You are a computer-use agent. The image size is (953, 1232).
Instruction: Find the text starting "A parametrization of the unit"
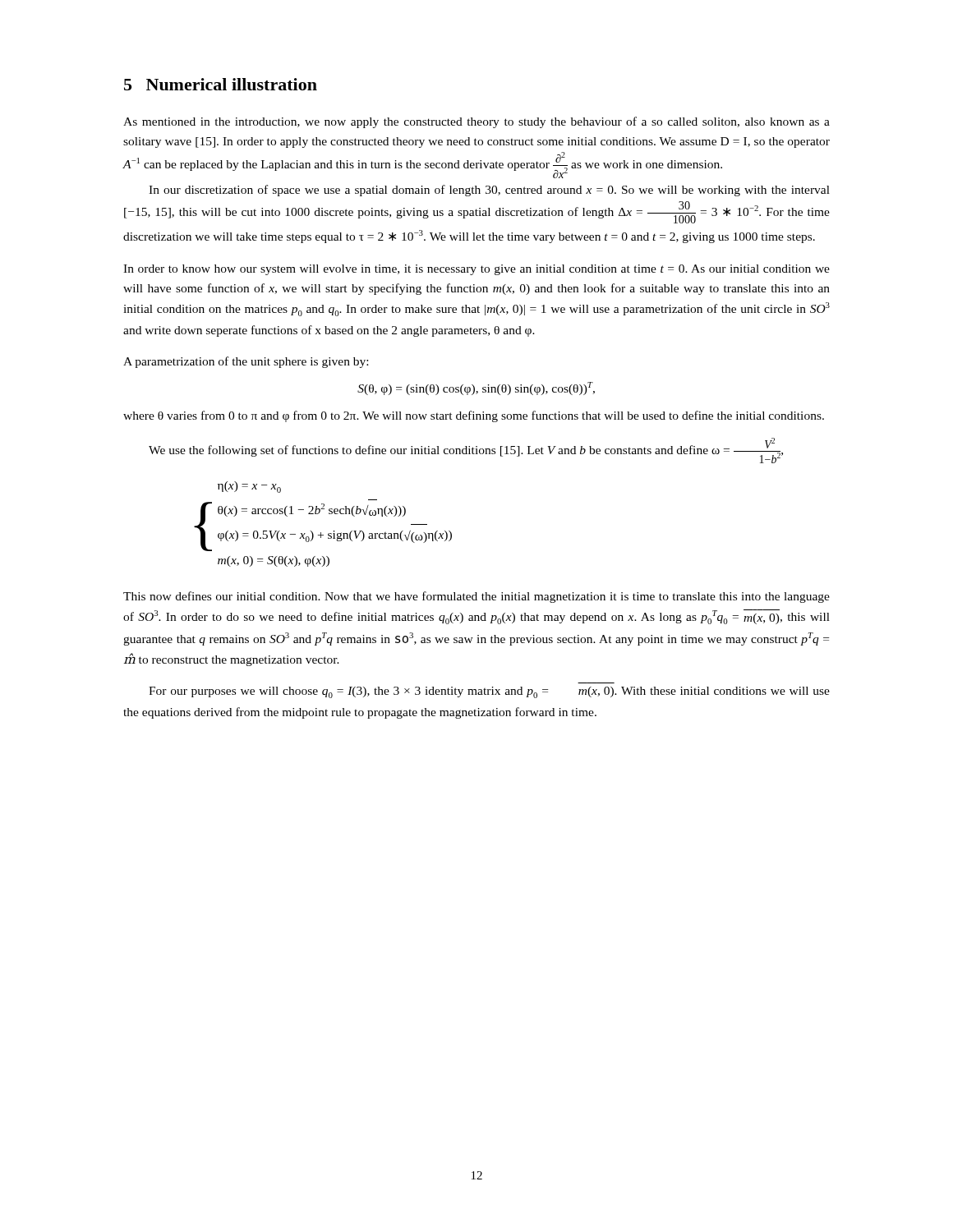pos(246,362)
